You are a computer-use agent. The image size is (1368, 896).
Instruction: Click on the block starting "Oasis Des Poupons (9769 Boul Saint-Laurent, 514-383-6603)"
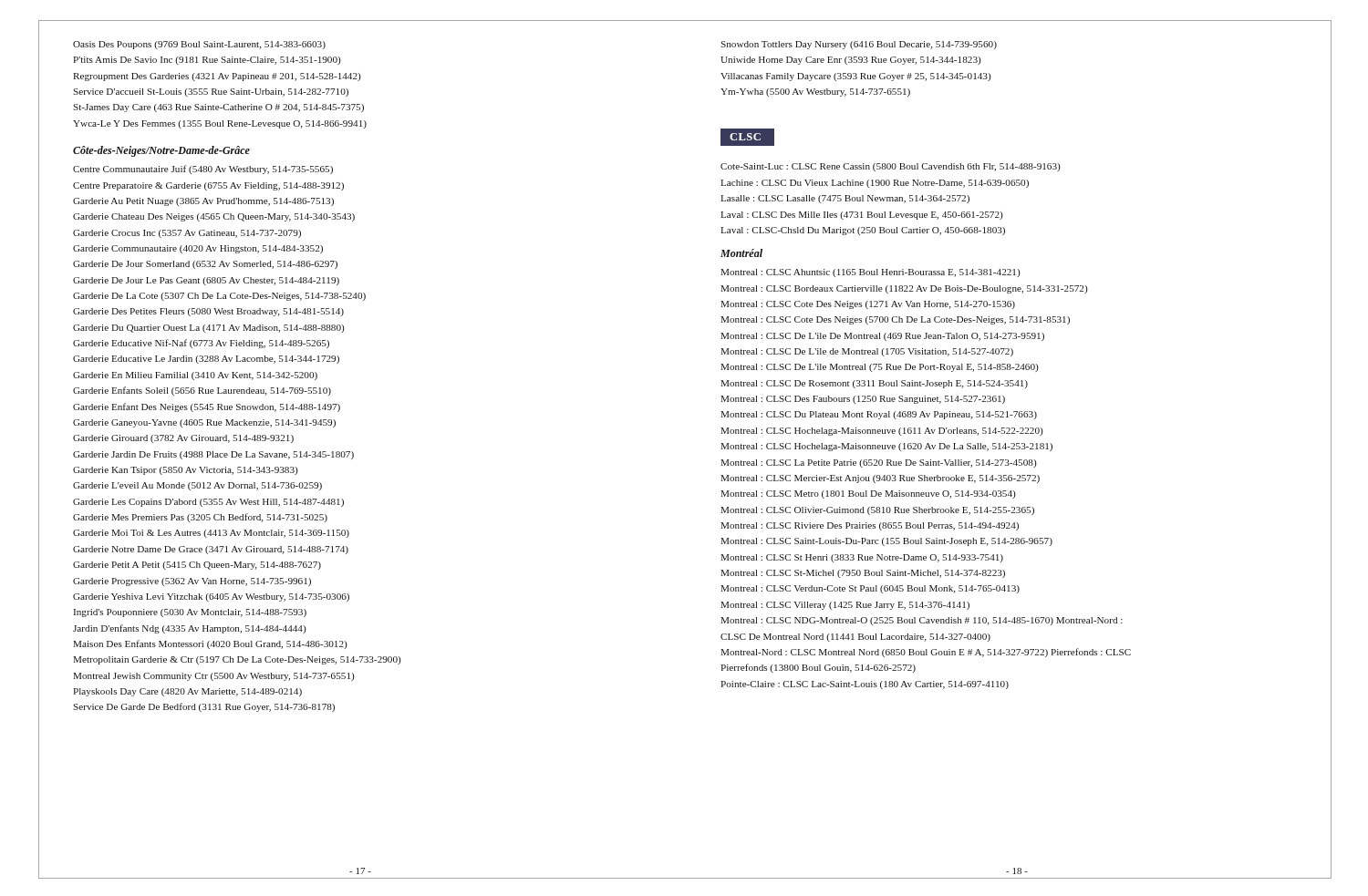[199, 45]
